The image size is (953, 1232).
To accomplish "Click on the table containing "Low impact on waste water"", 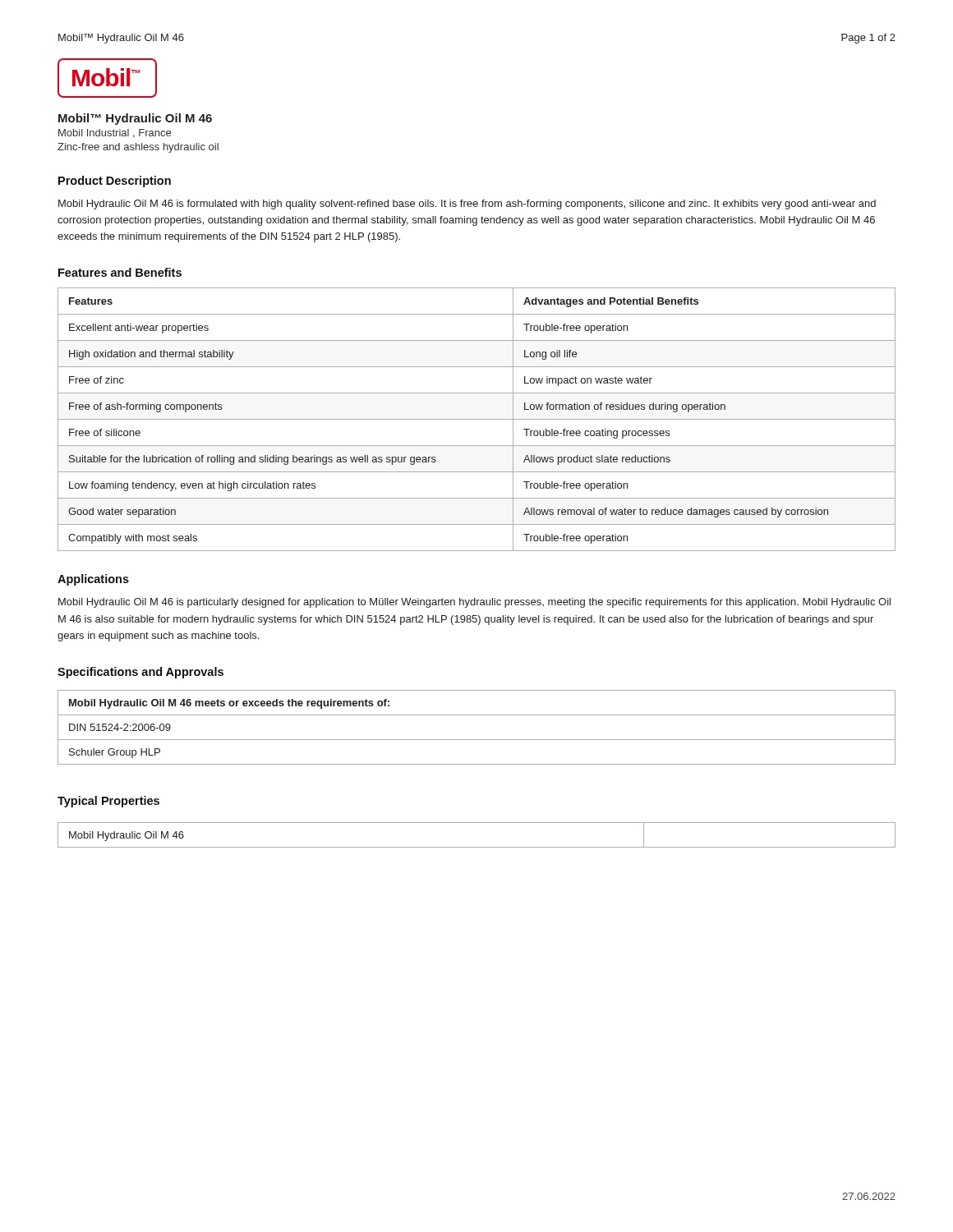I will click(476, 420).
